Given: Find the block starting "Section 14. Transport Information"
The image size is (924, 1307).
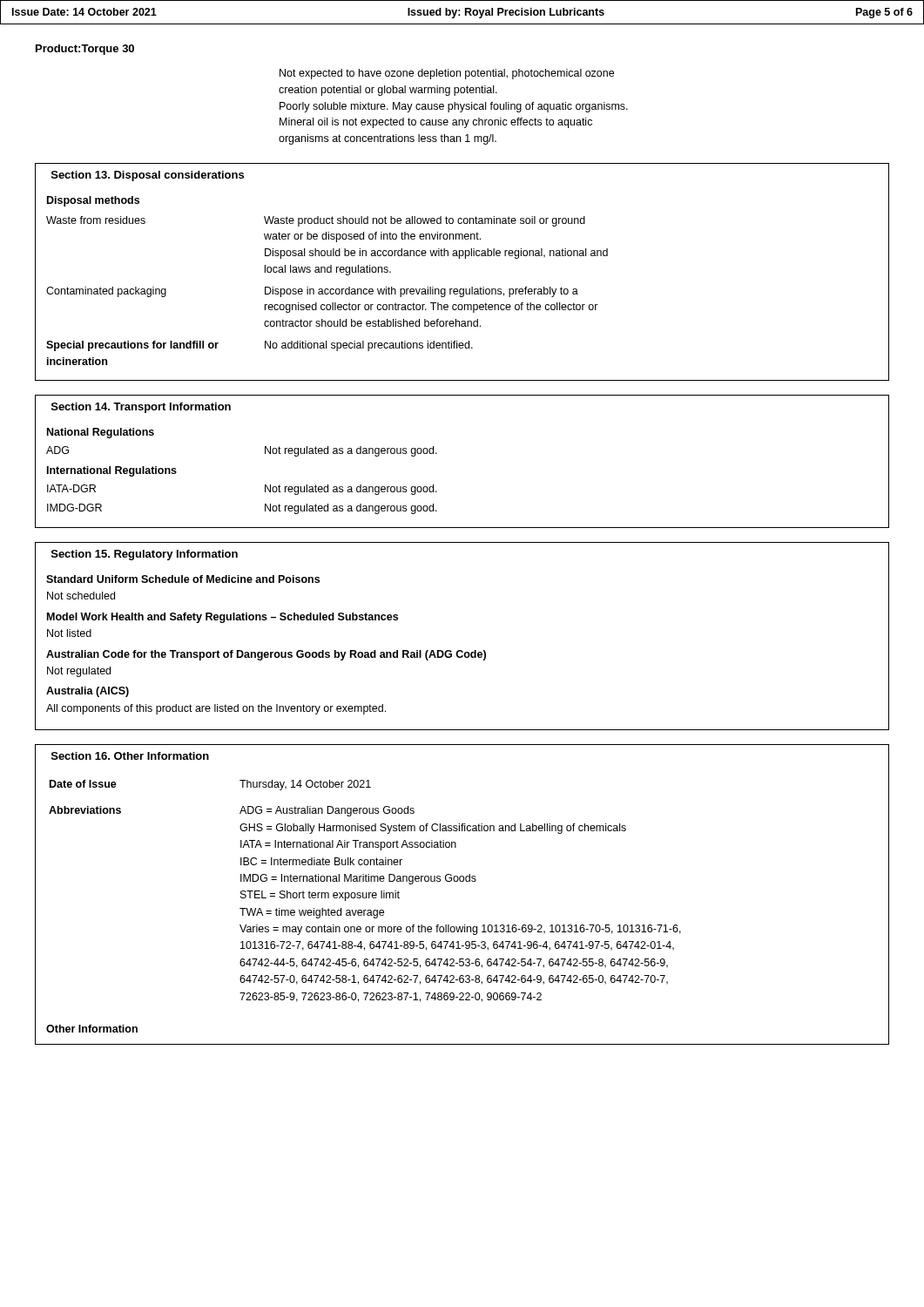Looking at the screenshot, I should (138, 407).
